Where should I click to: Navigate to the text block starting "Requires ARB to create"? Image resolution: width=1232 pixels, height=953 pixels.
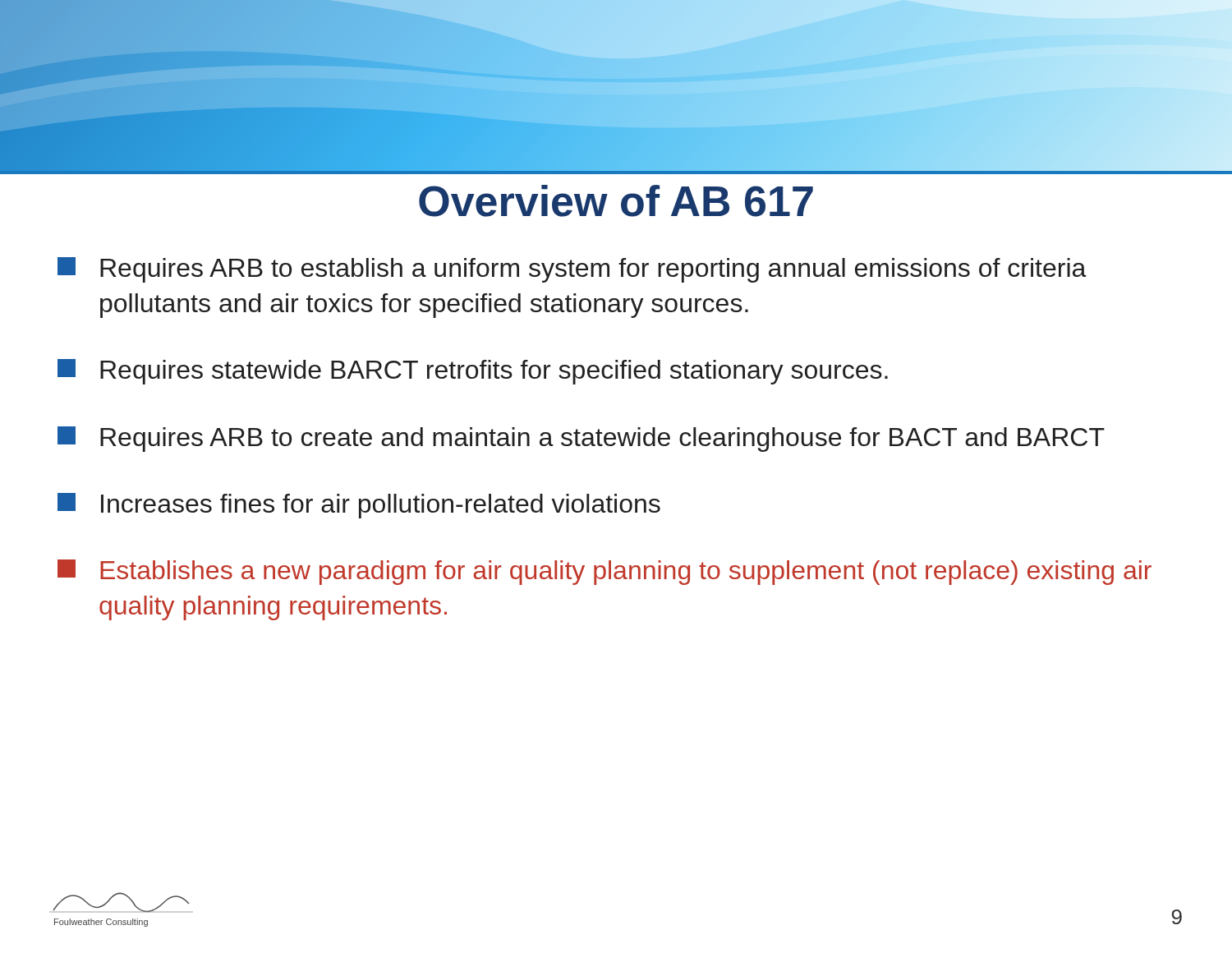click(x=581, y=437)
